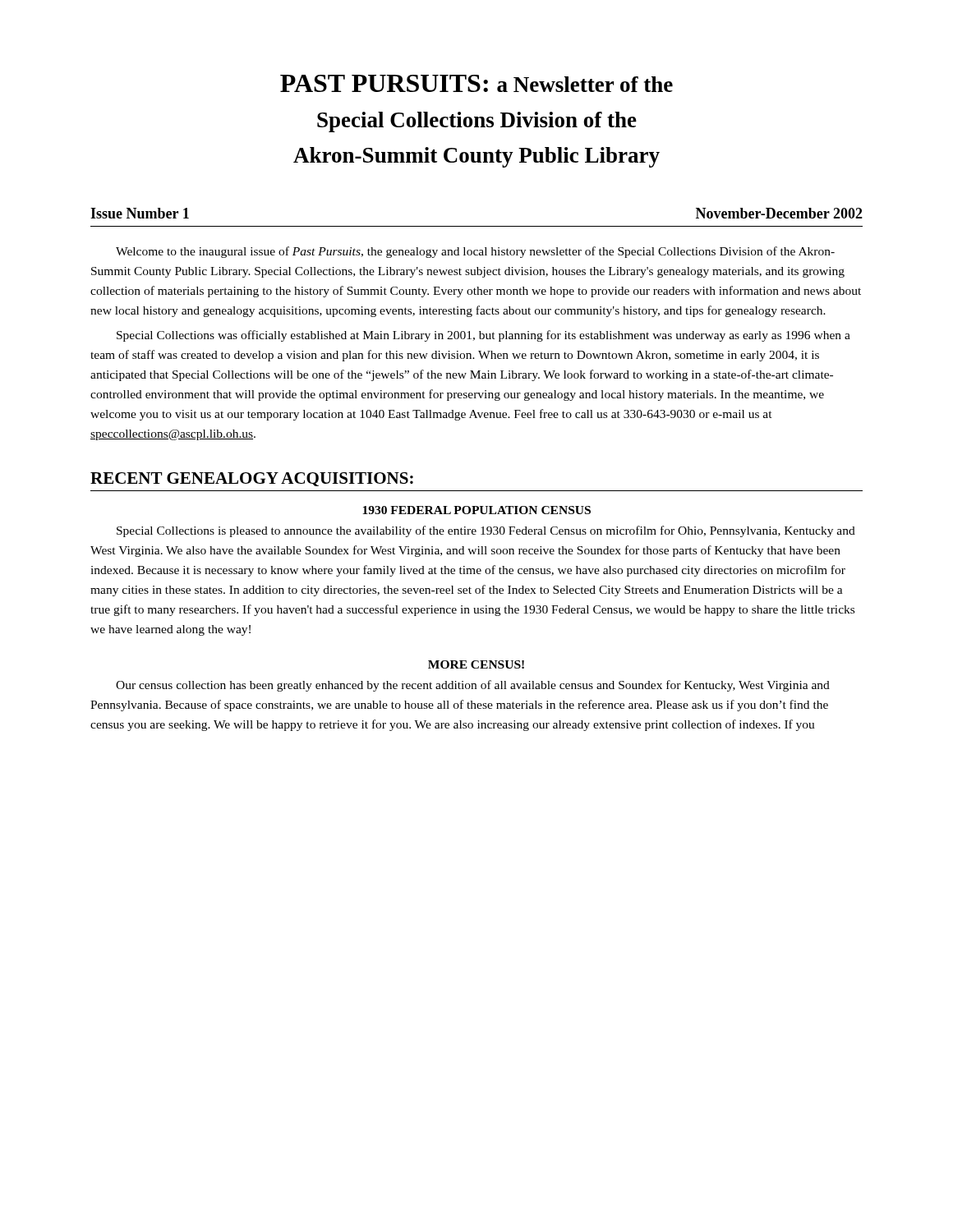The width and height of the screenshot is (953, 1232).
Task: Locate the text "1930 FEDERAL POPULATION CENSUS"
Action: click(476, 509)
